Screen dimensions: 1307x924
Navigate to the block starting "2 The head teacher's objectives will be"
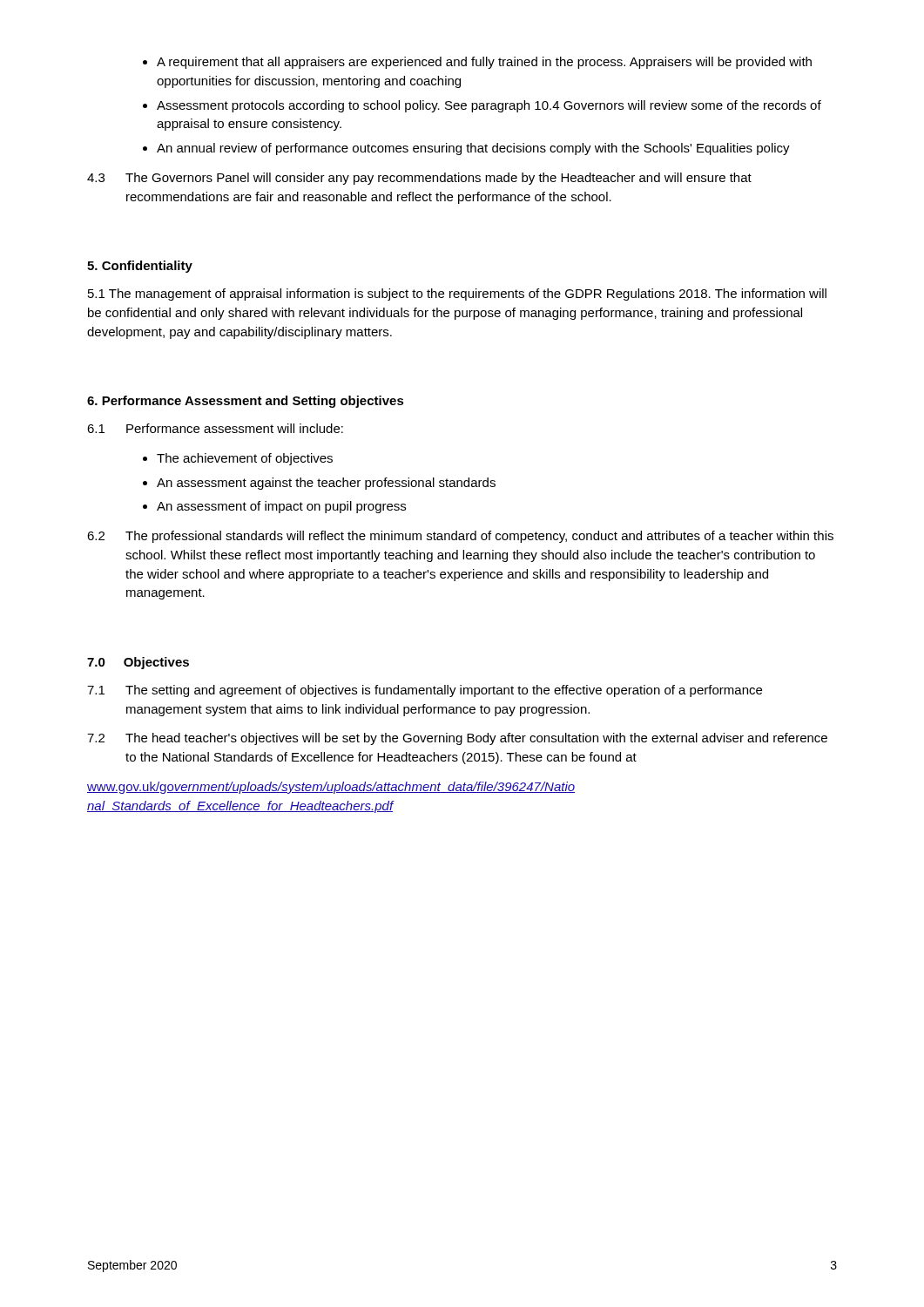pos(462,748)
